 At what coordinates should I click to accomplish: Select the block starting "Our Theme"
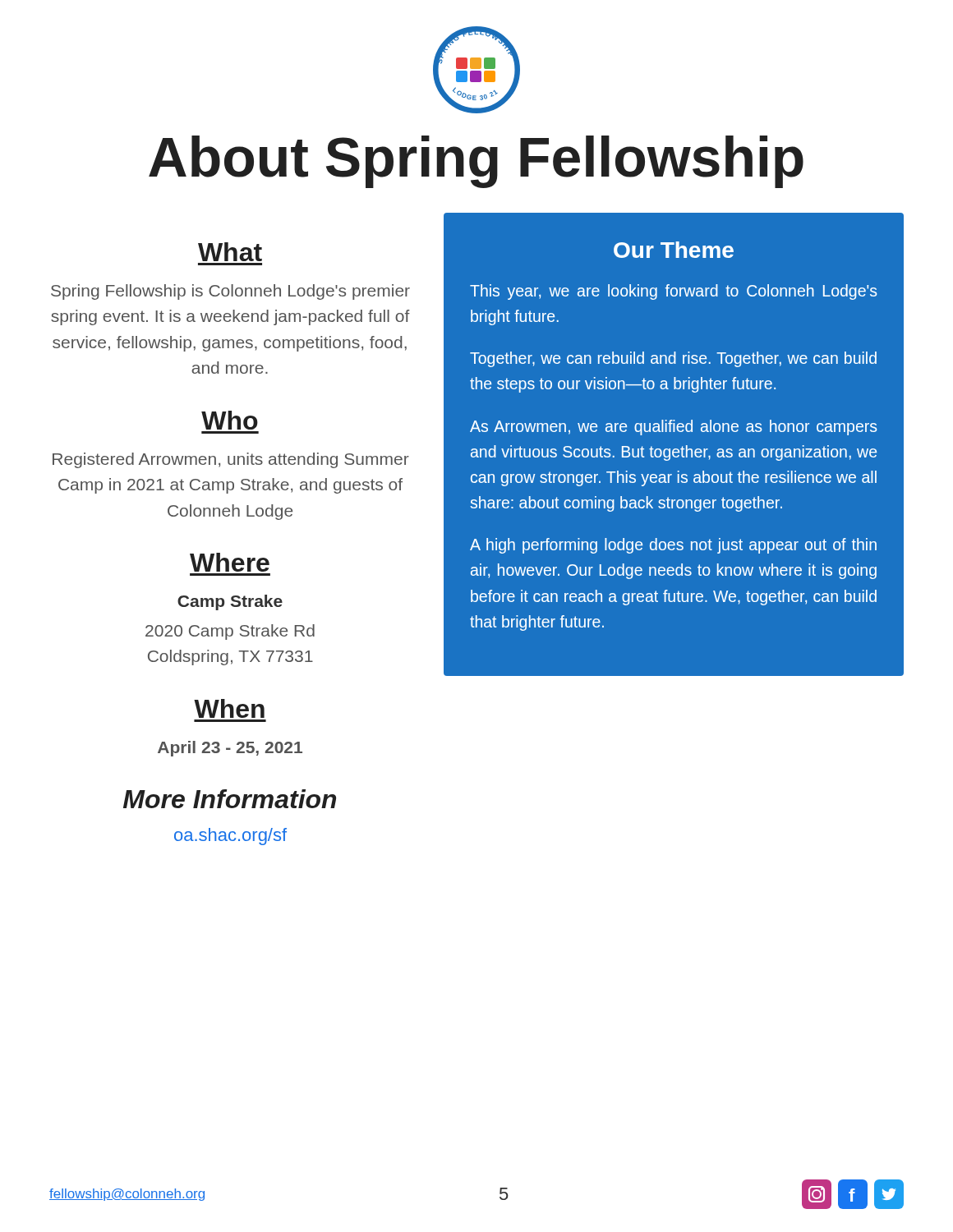674,250
